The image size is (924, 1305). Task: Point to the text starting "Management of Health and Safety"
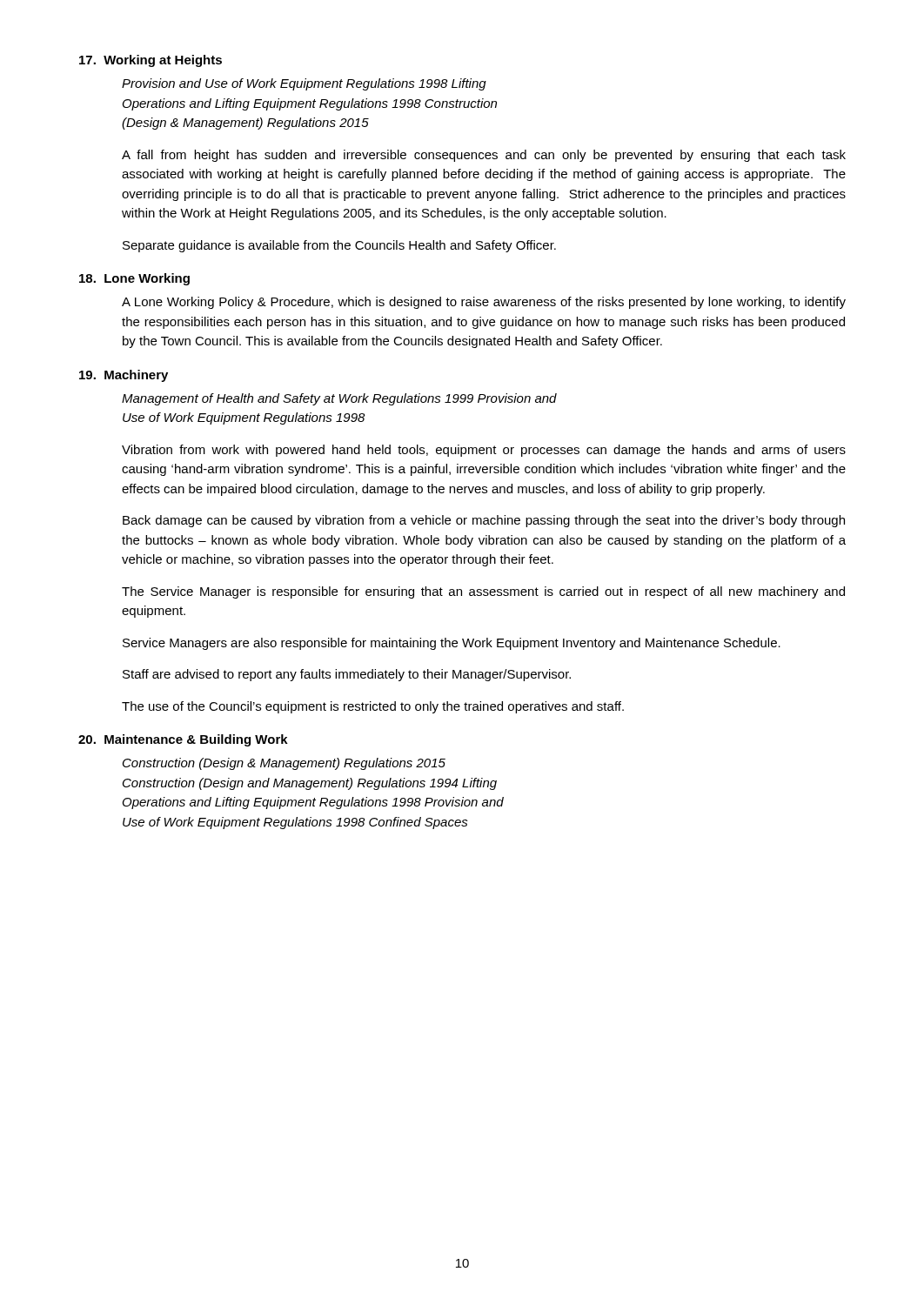click(339, 407)
